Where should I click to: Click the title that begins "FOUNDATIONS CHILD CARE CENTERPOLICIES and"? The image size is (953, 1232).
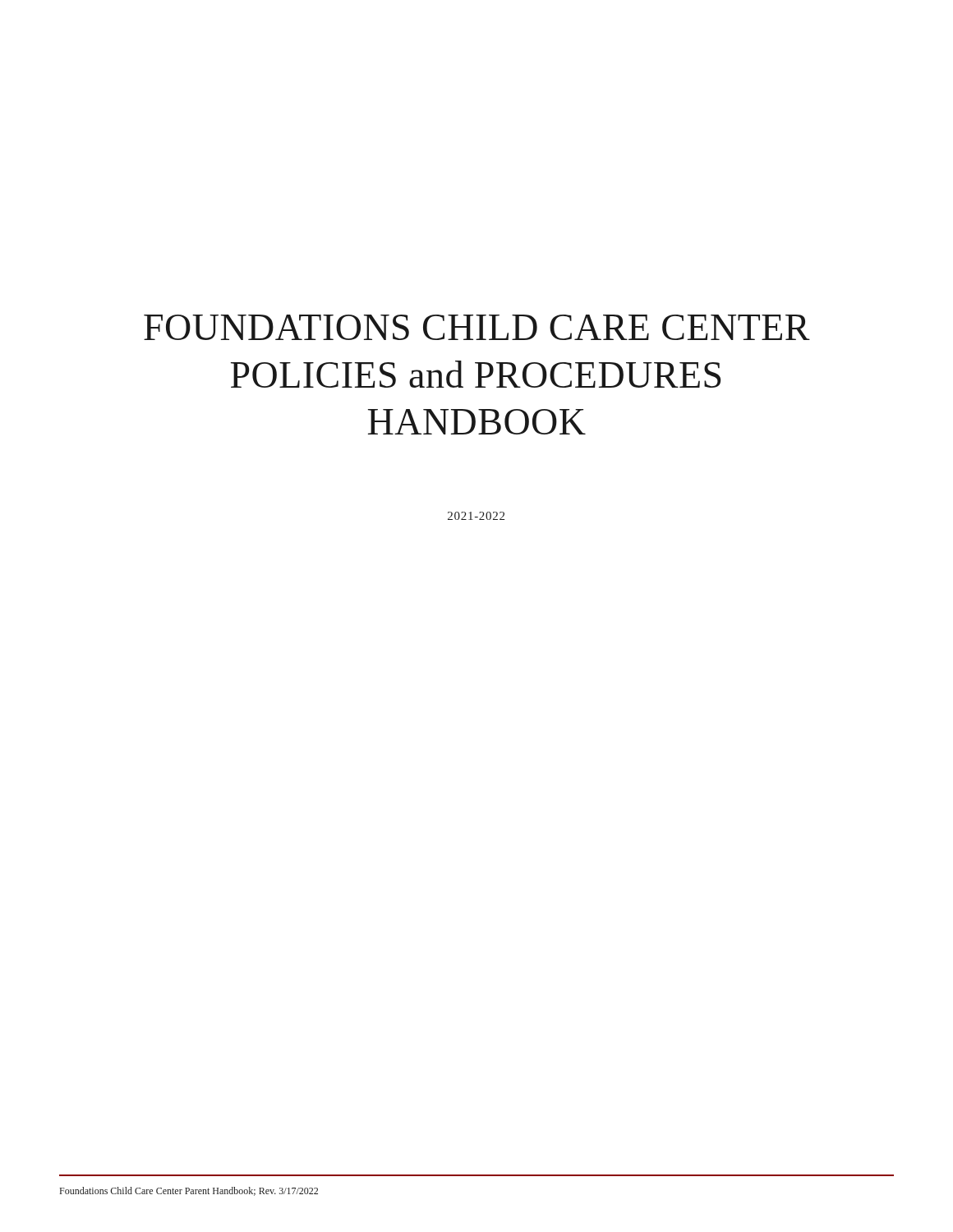pos(476,375)
